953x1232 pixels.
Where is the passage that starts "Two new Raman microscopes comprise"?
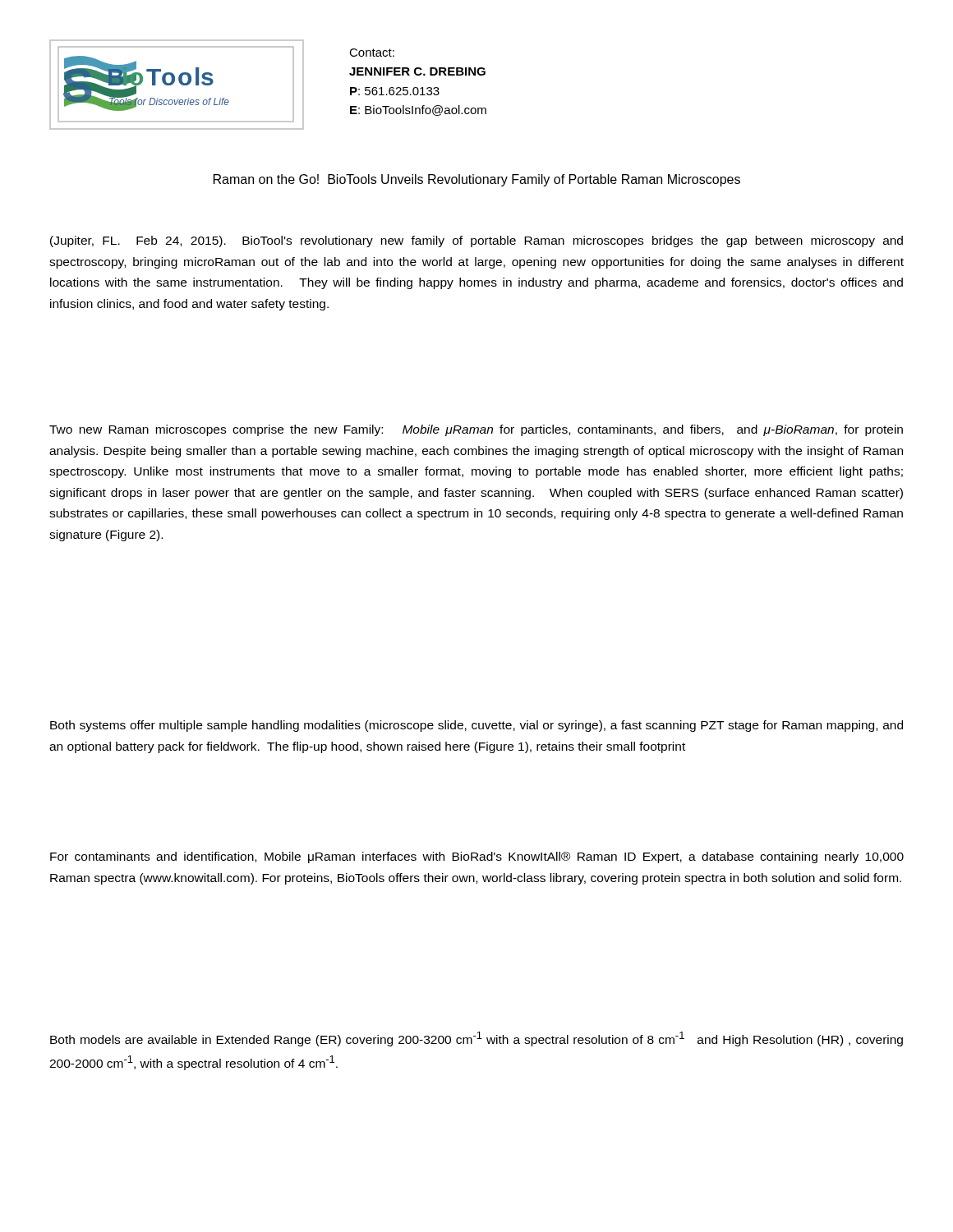click(476, 482)
